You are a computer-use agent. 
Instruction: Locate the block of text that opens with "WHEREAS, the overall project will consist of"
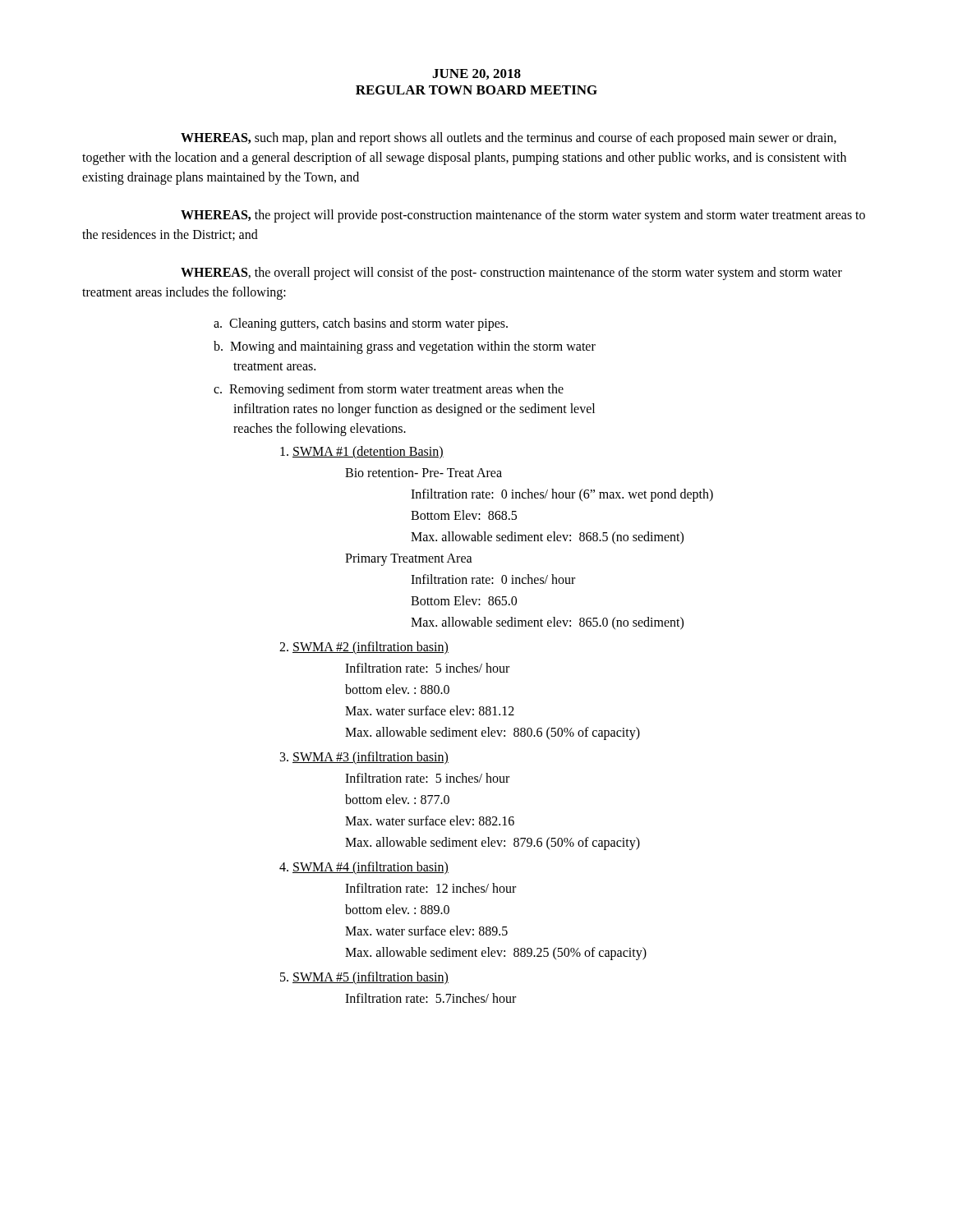(462, 282)
